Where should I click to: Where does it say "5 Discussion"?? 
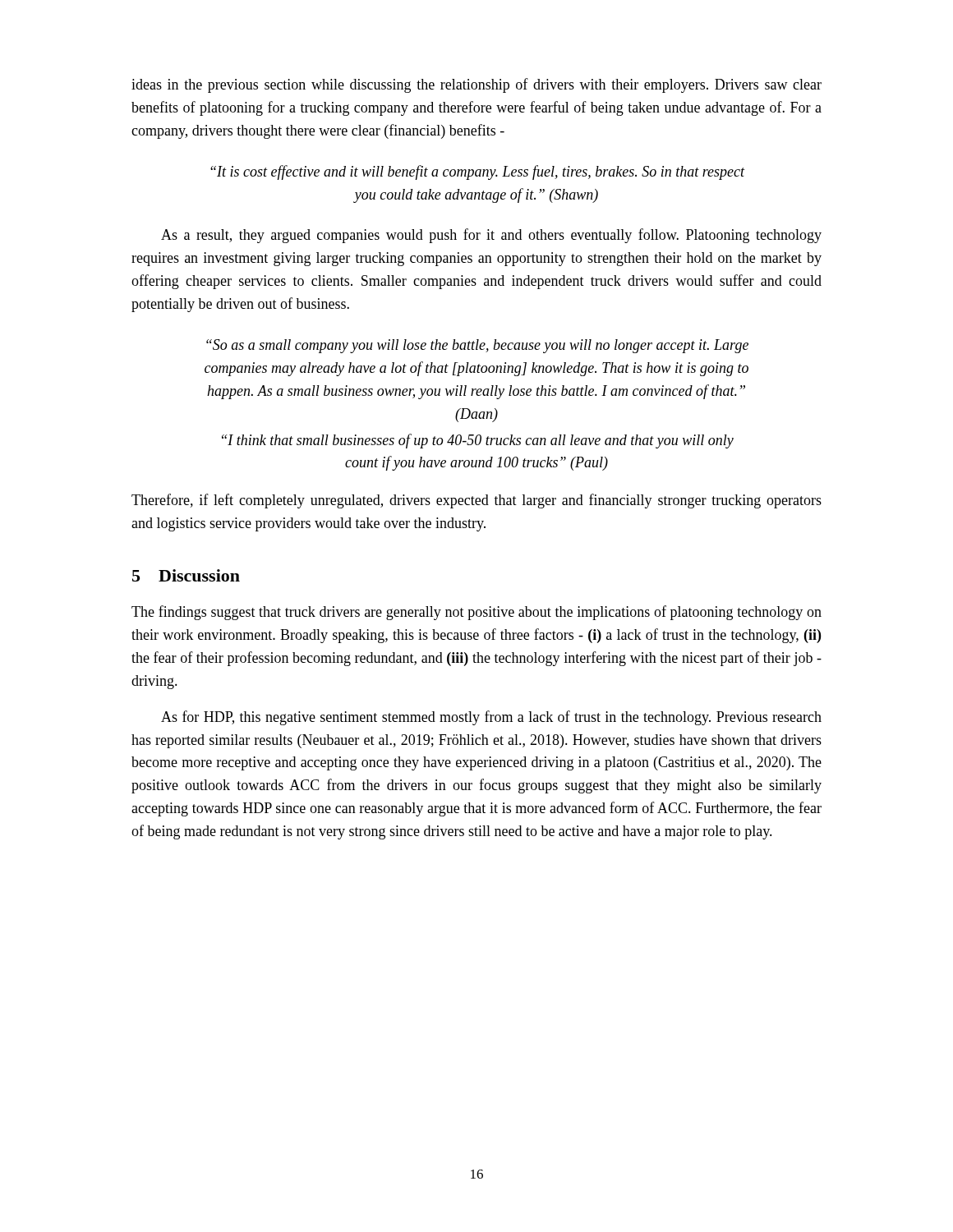(186, 575)
